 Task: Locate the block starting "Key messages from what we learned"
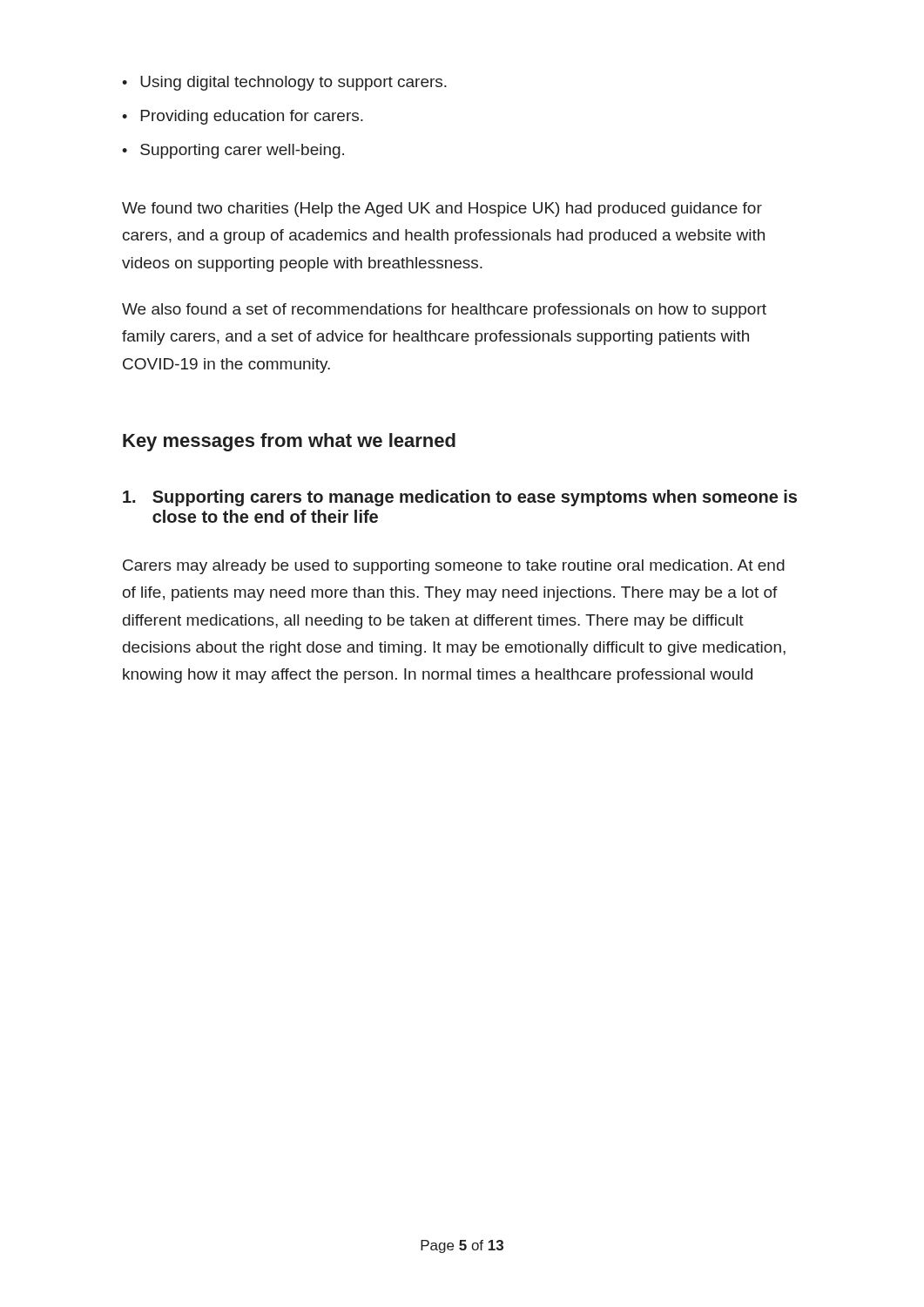click(x=289, y=441)
